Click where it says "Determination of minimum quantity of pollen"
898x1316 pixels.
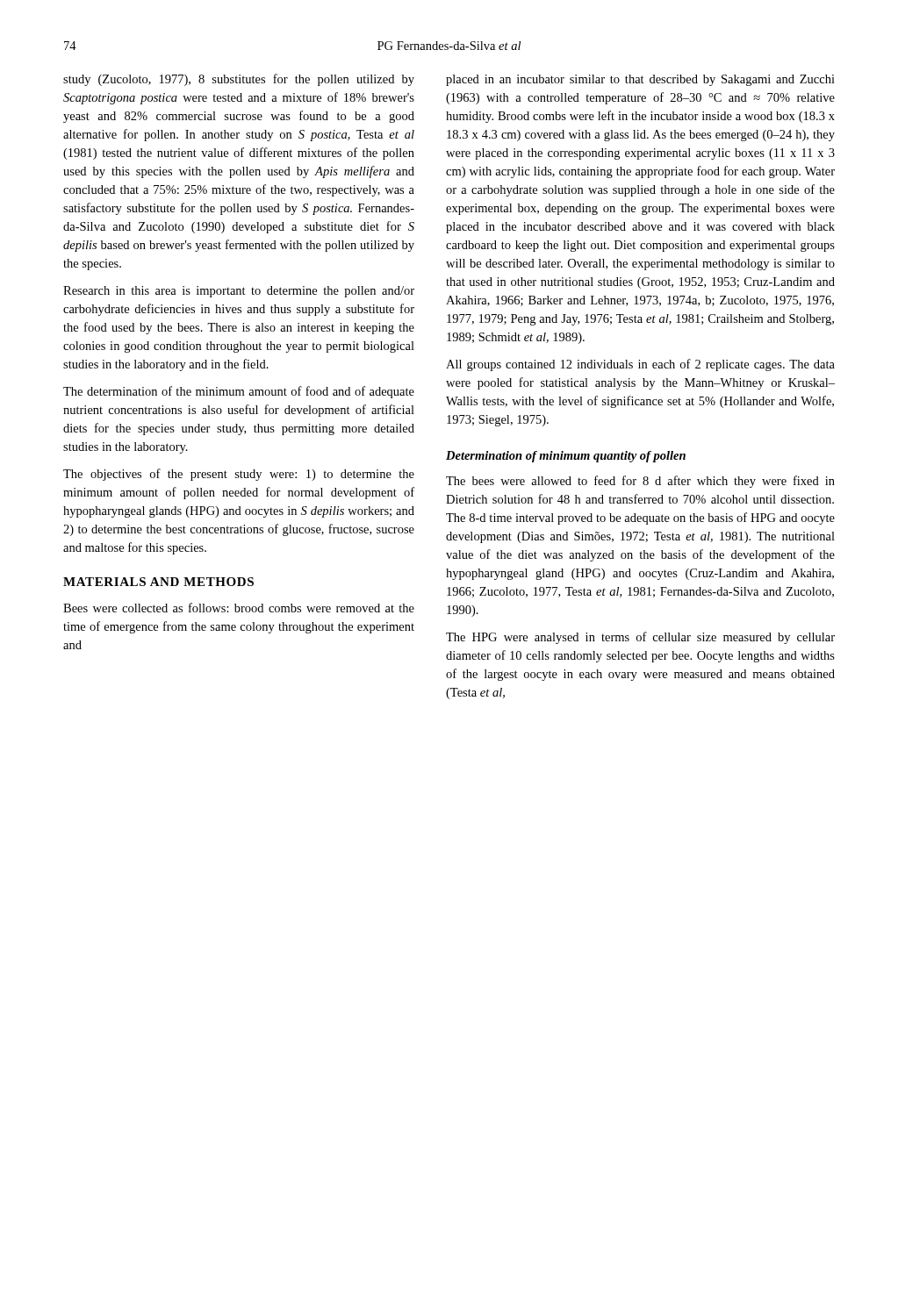[640, 456]
